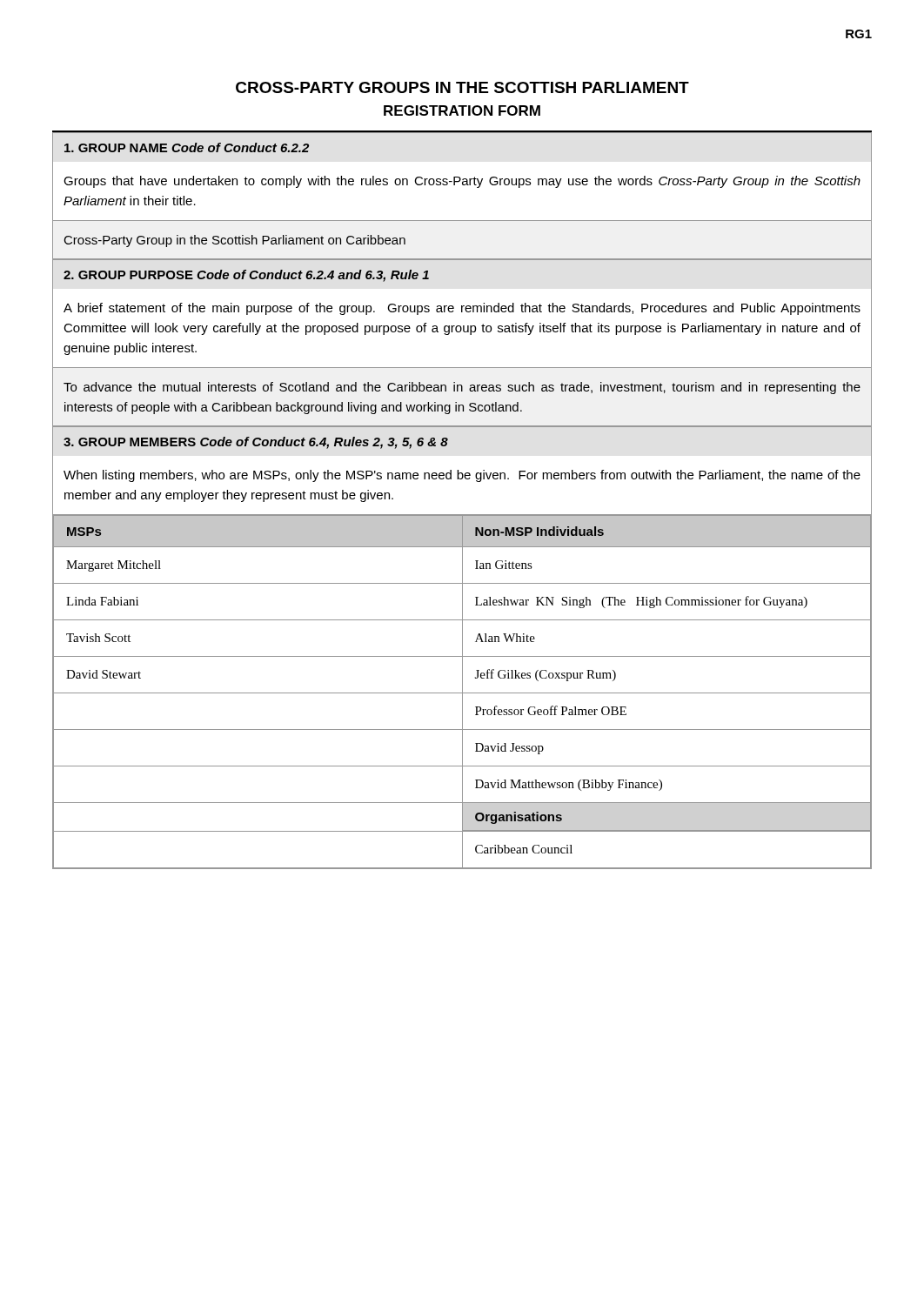Image resolution: width=924 pixels, height=1305 pixels.
Task: Find the text block that says "To advance the mutual"
Action: (462, 396)
